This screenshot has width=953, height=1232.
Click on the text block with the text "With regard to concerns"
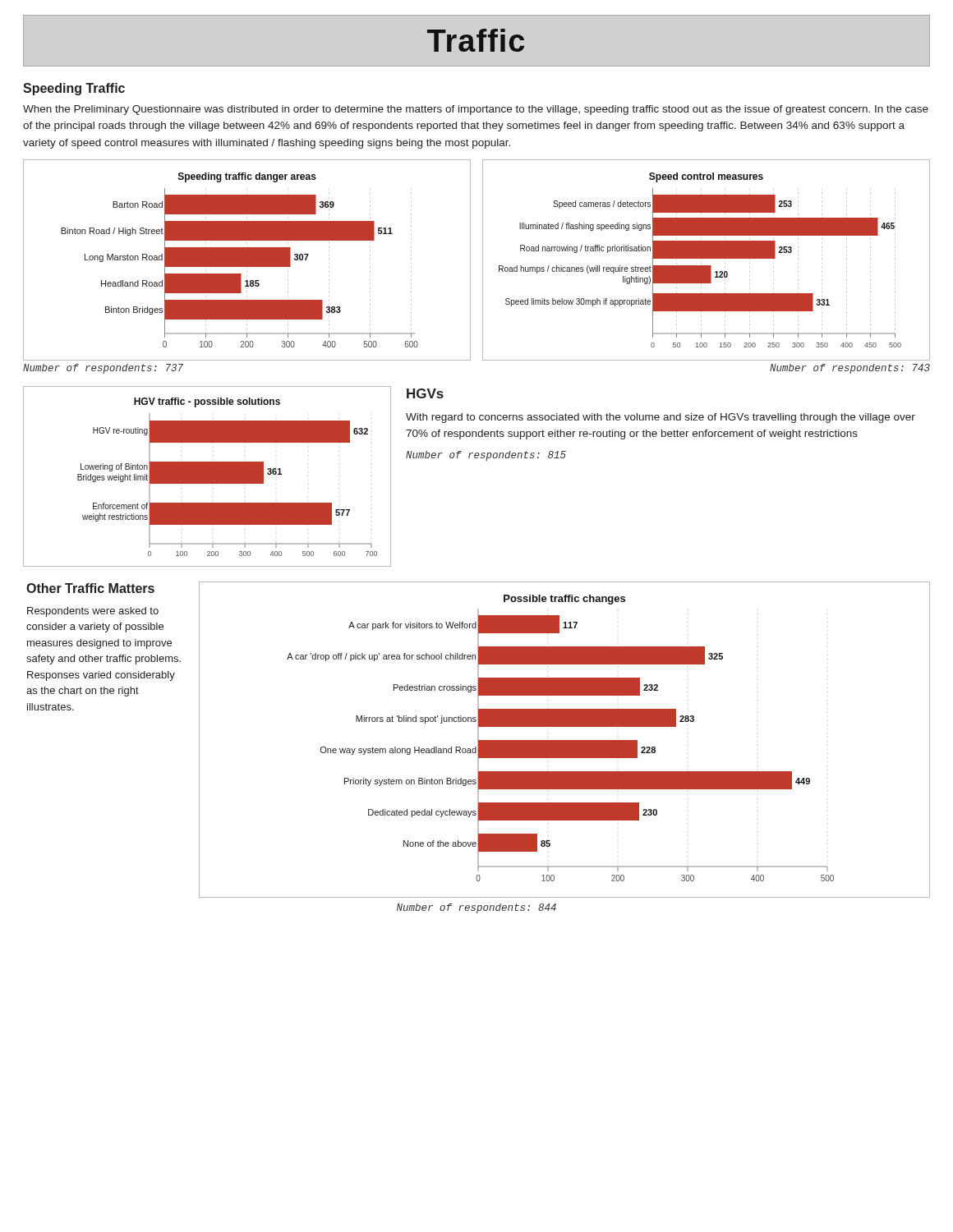(660, 425)
